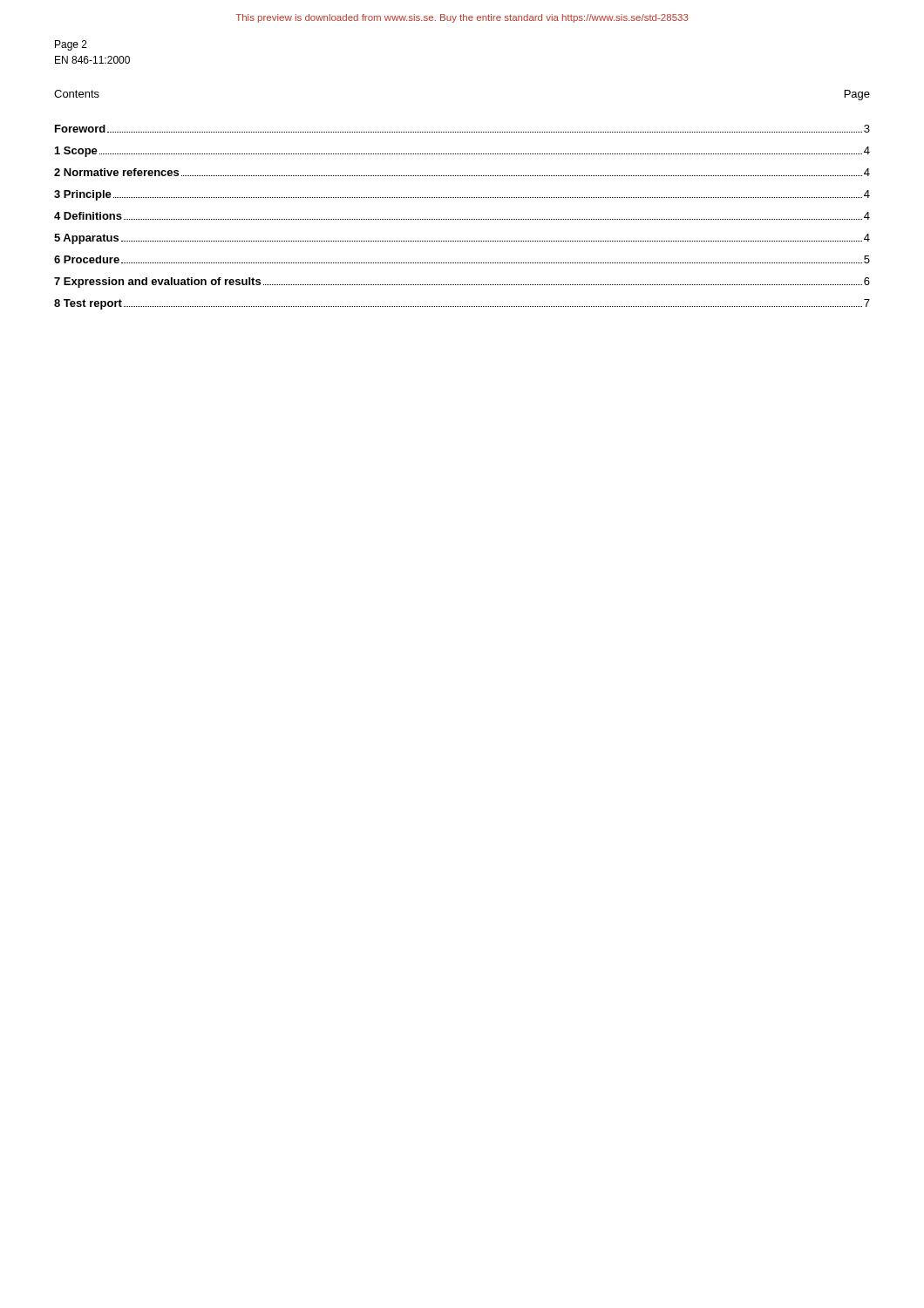The width and height of the screenshot is (924, 1308).
Task: Find the text starting "2 Normative references 4"
Action: pos(462,172)
